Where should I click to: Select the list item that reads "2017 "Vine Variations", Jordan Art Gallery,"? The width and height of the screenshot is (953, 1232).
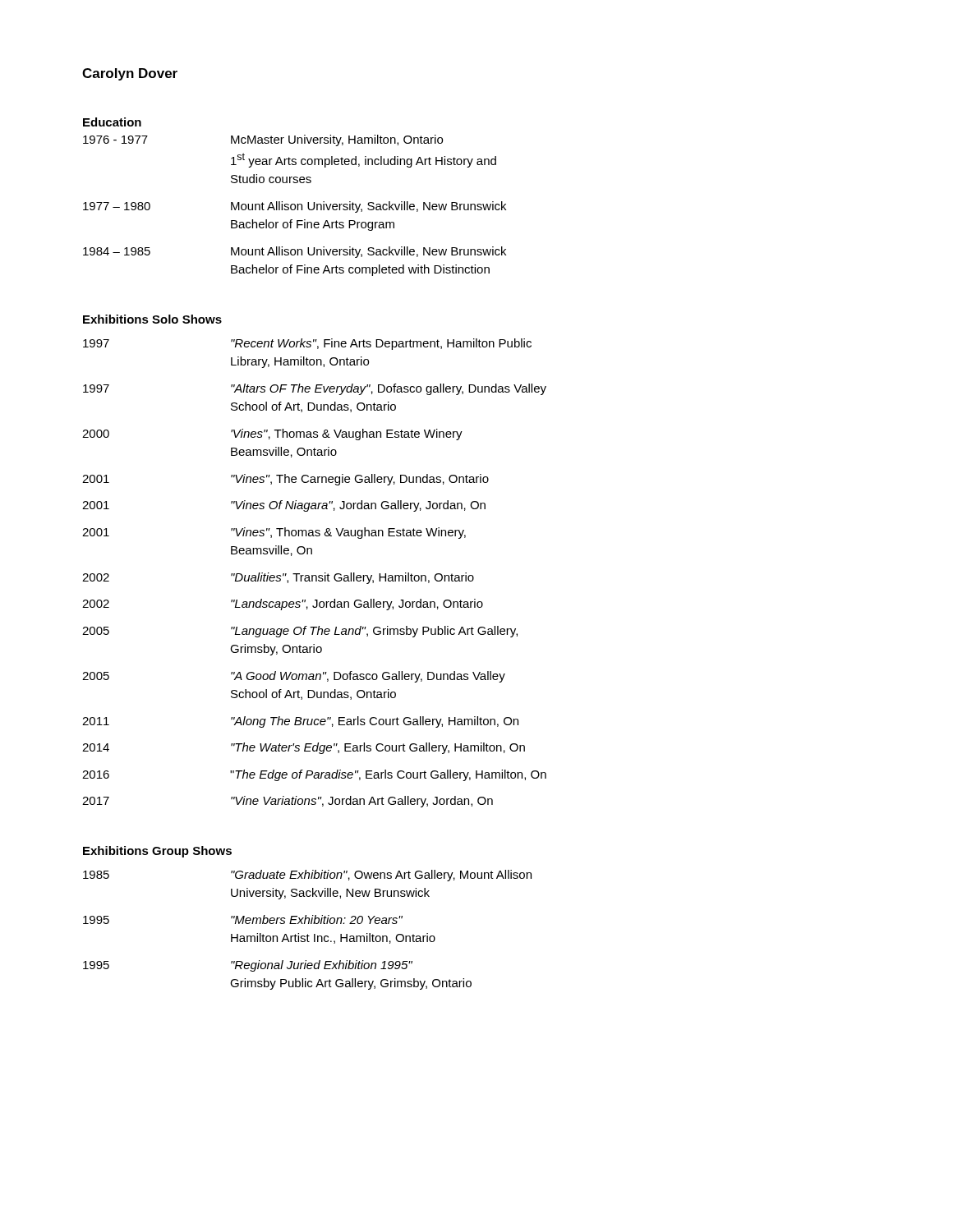[476, 801]
